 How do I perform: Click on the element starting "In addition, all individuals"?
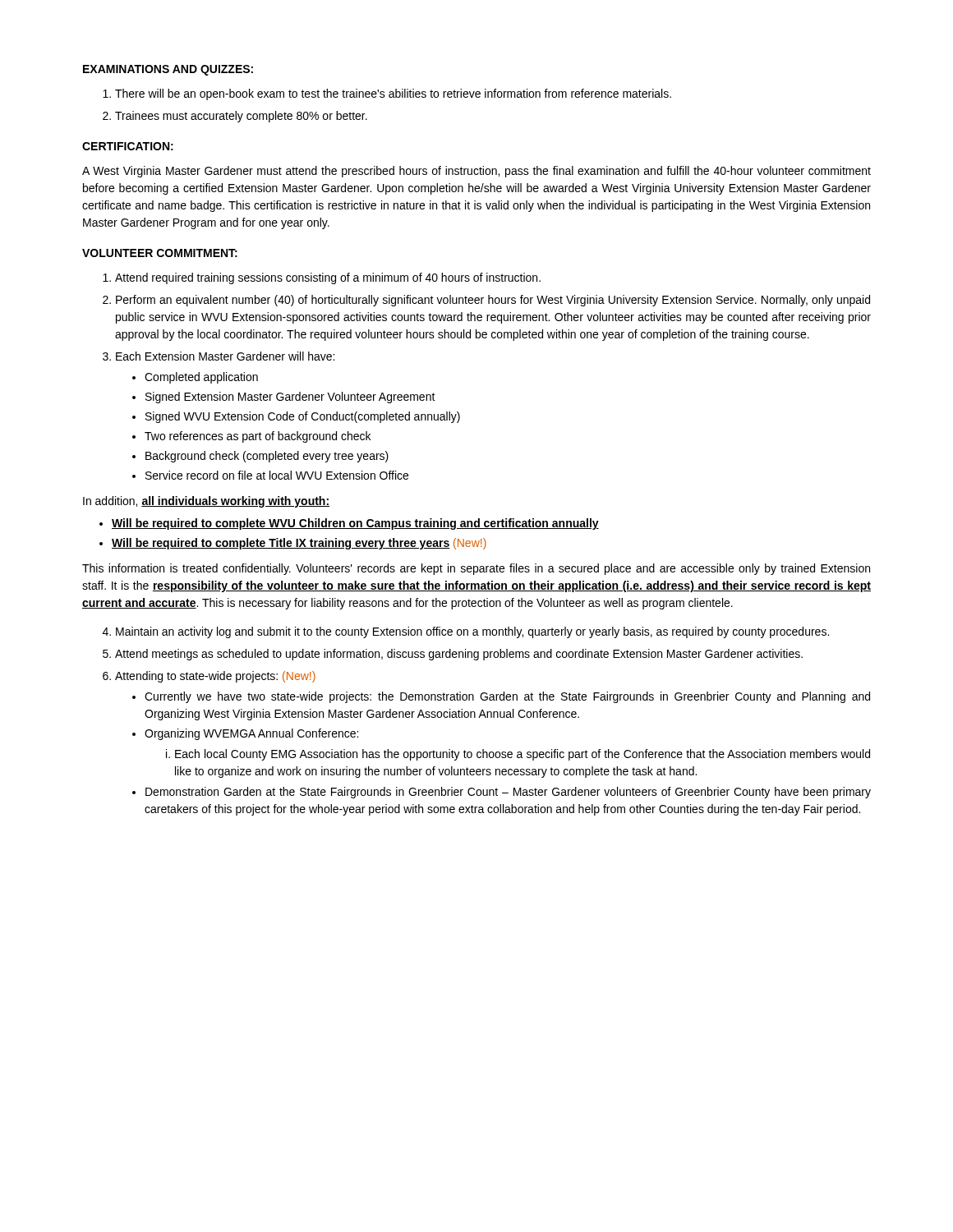pos(476,523)
